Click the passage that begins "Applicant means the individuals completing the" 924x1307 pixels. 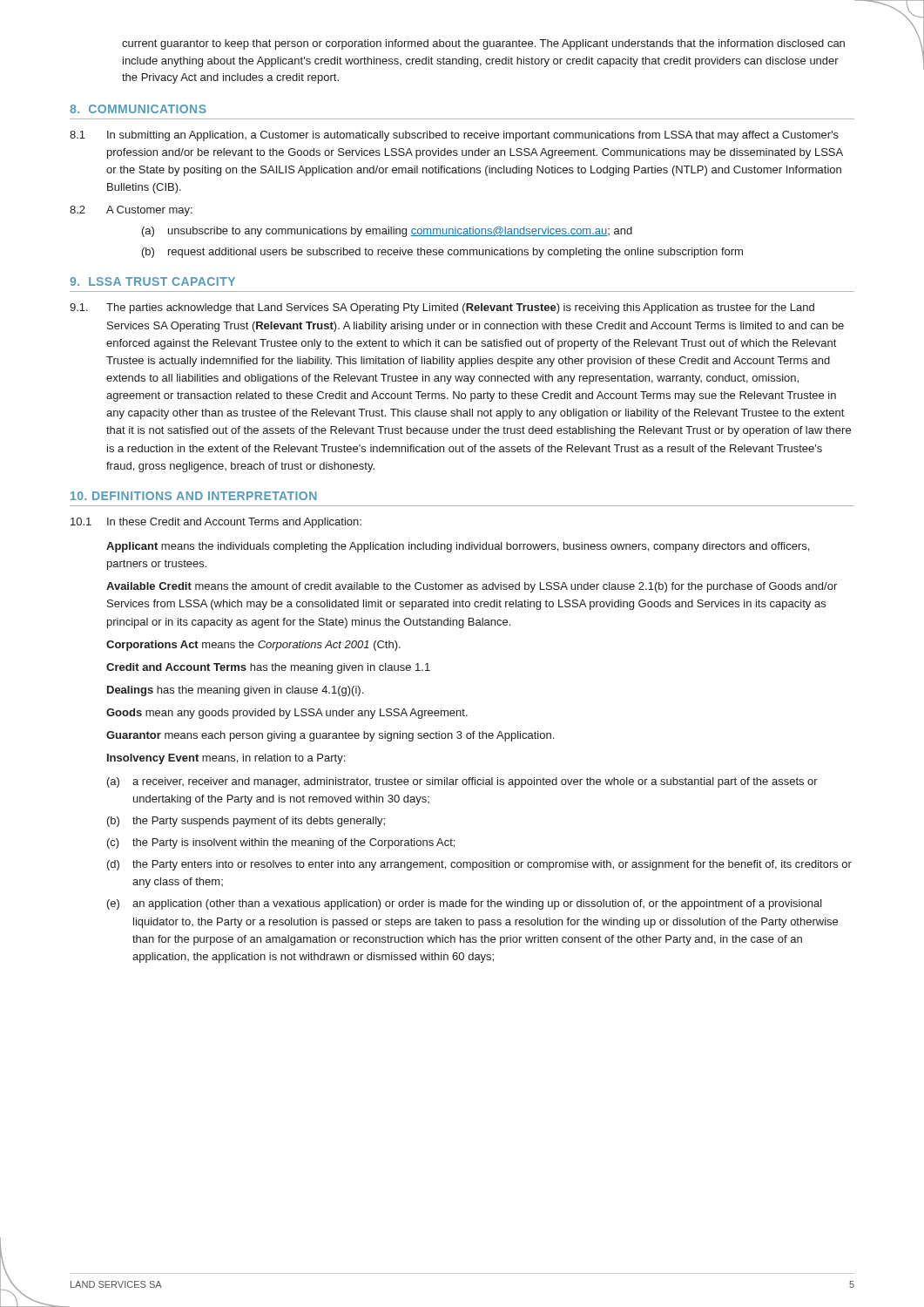click(458, 555)
